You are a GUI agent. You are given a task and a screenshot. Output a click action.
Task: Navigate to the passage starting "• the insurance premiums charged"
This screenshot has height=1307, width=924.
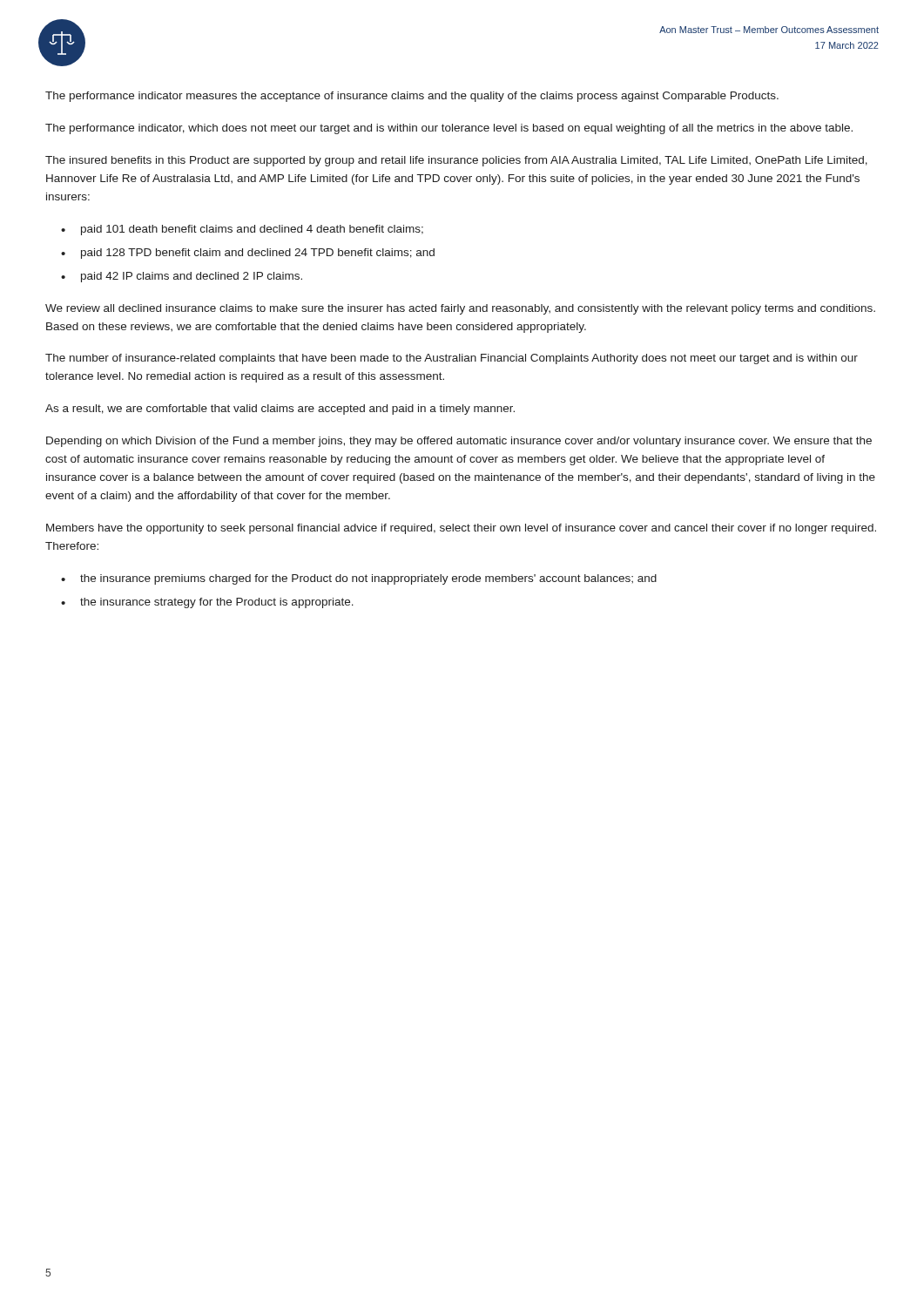(x=470, y=579)
